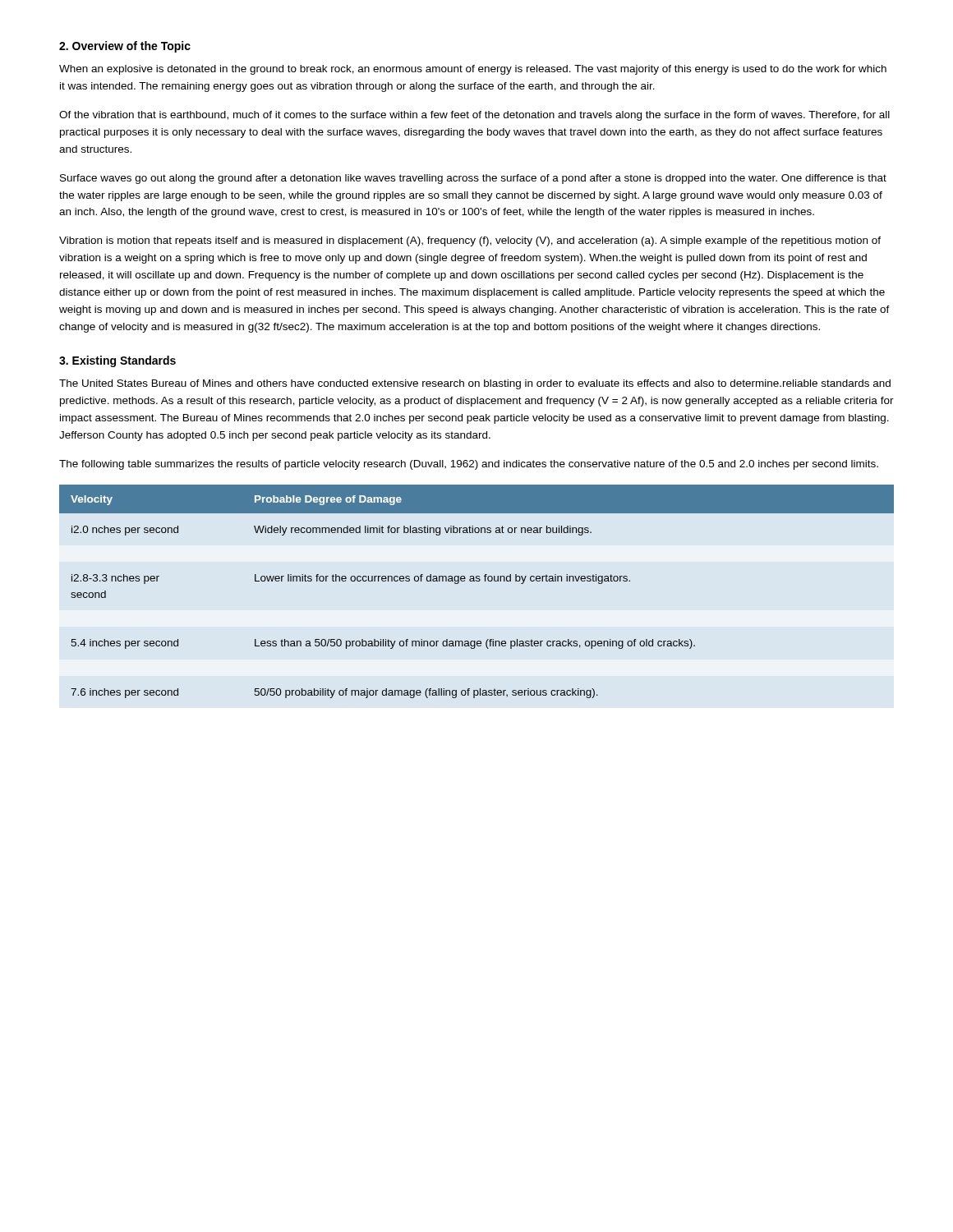This screenshot has height=1232, width=953.
Task: Select the passage starting "Of the vibration that"
Action: (475, 132)
